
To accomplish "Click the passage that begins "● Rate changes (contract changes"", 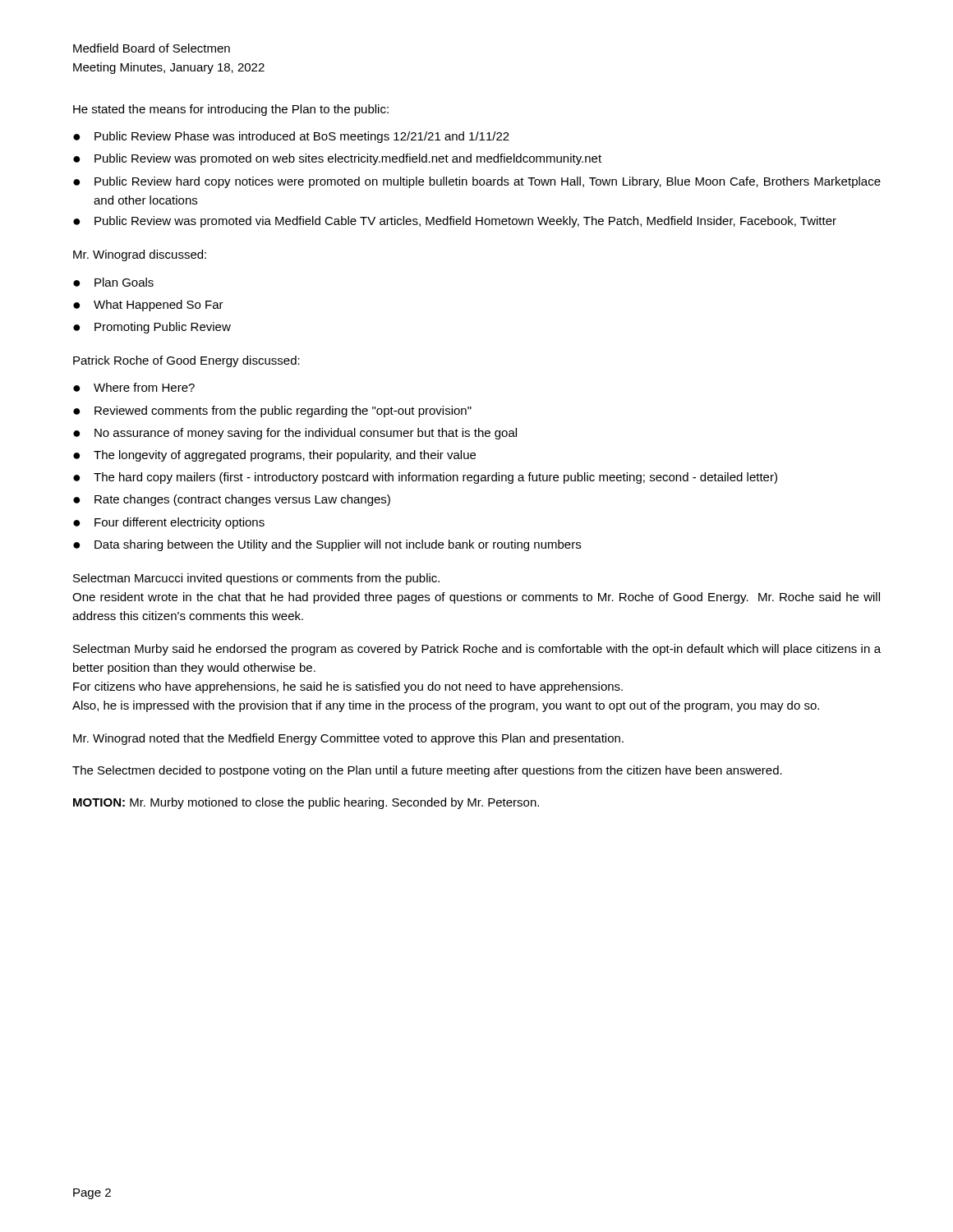I will [x=232, y=500].
